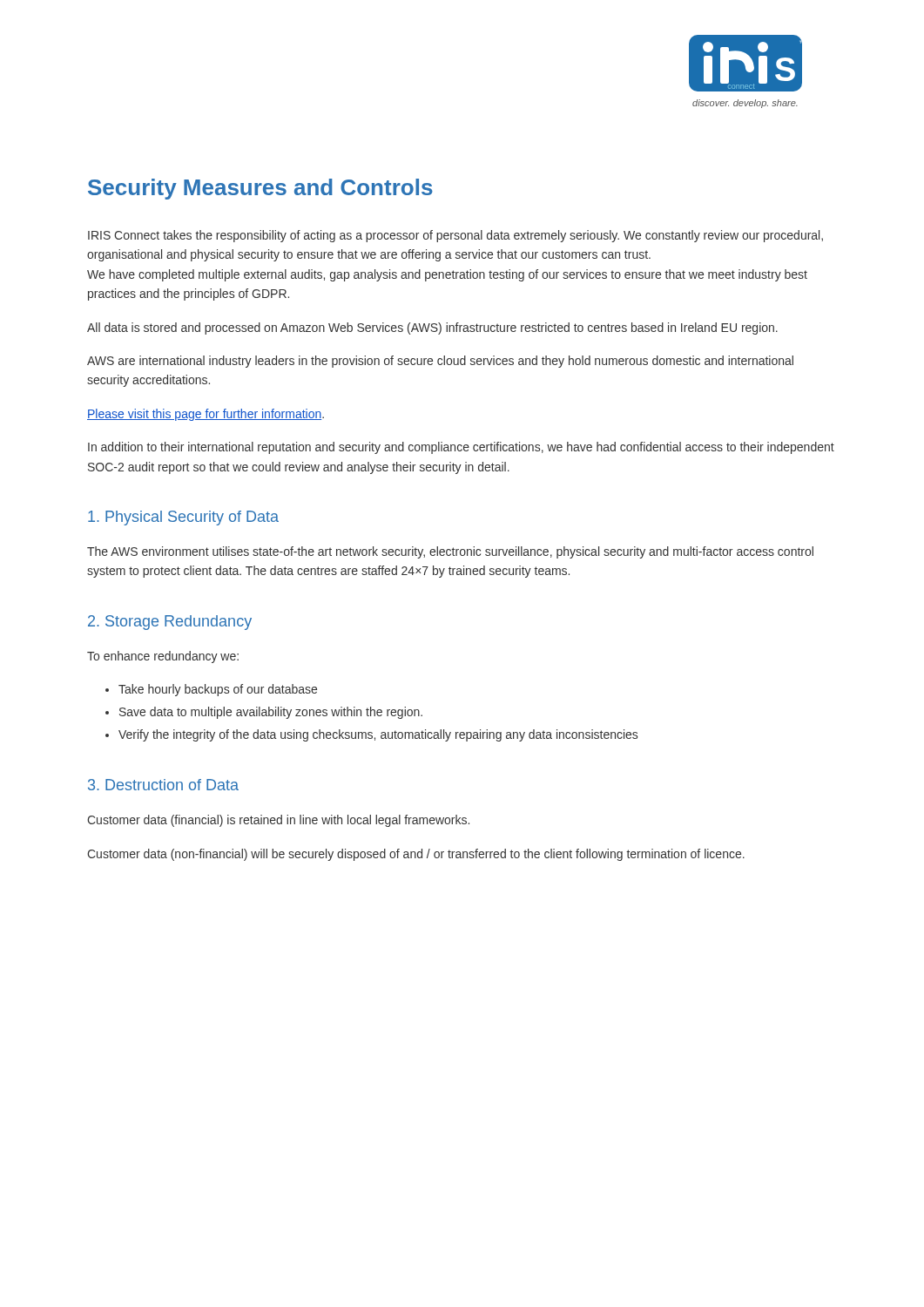The width and height of the screenshot is (924, 1307).
Task: Click on the logo
Action: click(x=772, y=76)
